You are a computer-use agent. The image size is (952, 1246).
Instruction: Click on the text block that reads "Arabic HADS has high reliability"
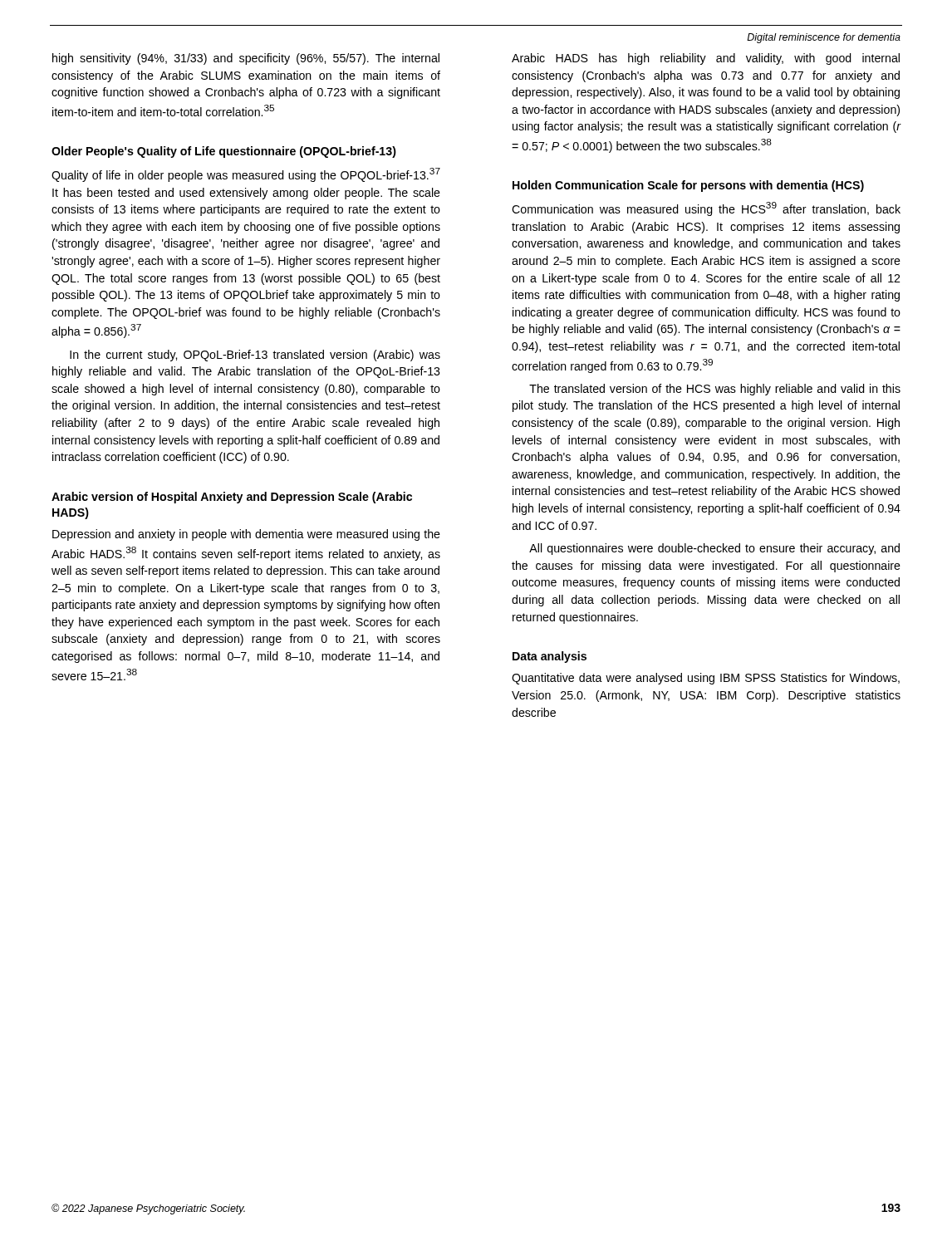pyautogui.click(x=706, y=102)
